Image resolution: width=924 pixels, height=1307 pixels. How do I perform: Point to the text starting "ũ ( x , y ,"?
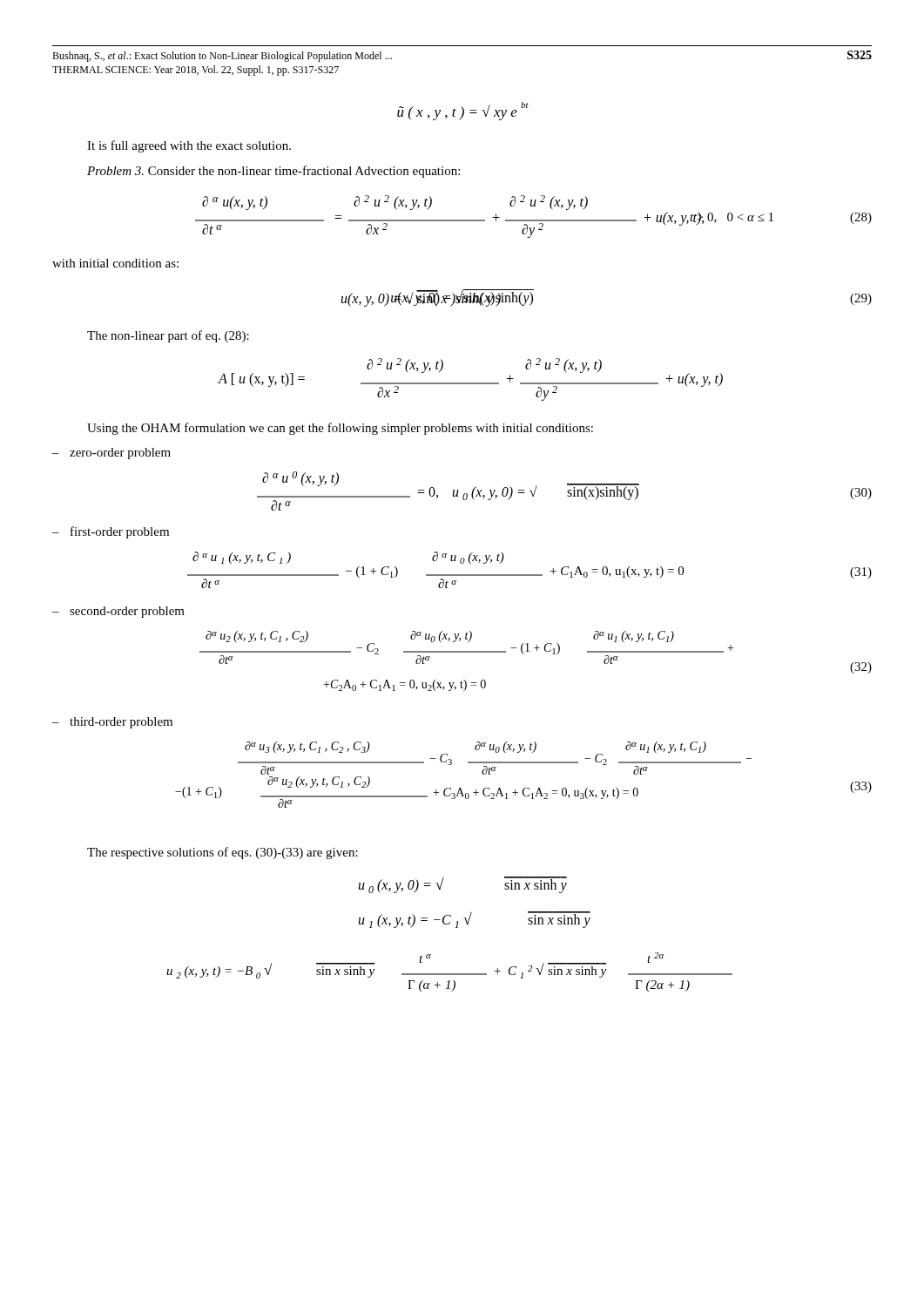462,111
